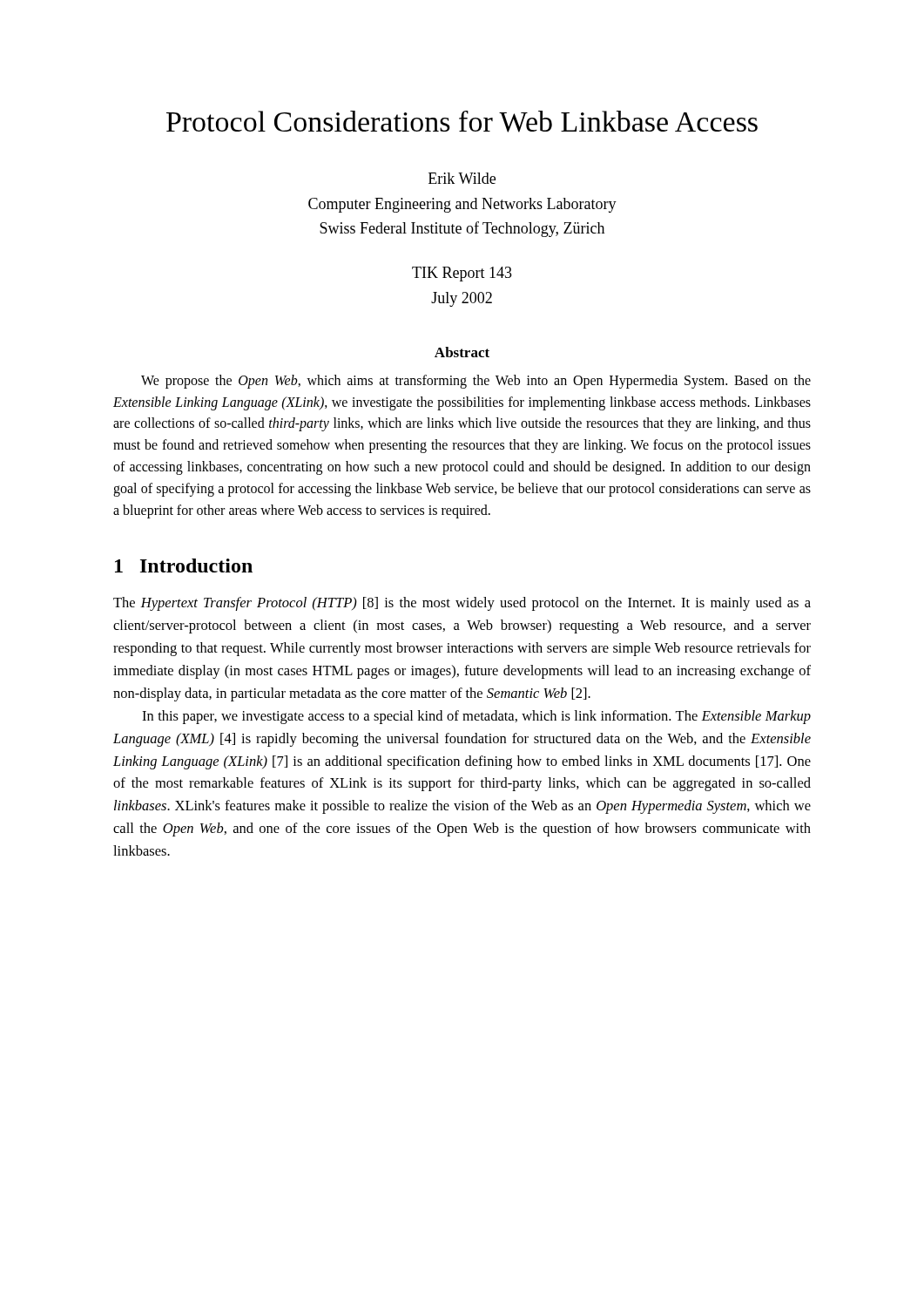
Task: Point to the passage starting "Erik Wilde Computer Engineering and Networks Laboratory Swiss"
Action: pyautogui.click(x=462, y=204)
